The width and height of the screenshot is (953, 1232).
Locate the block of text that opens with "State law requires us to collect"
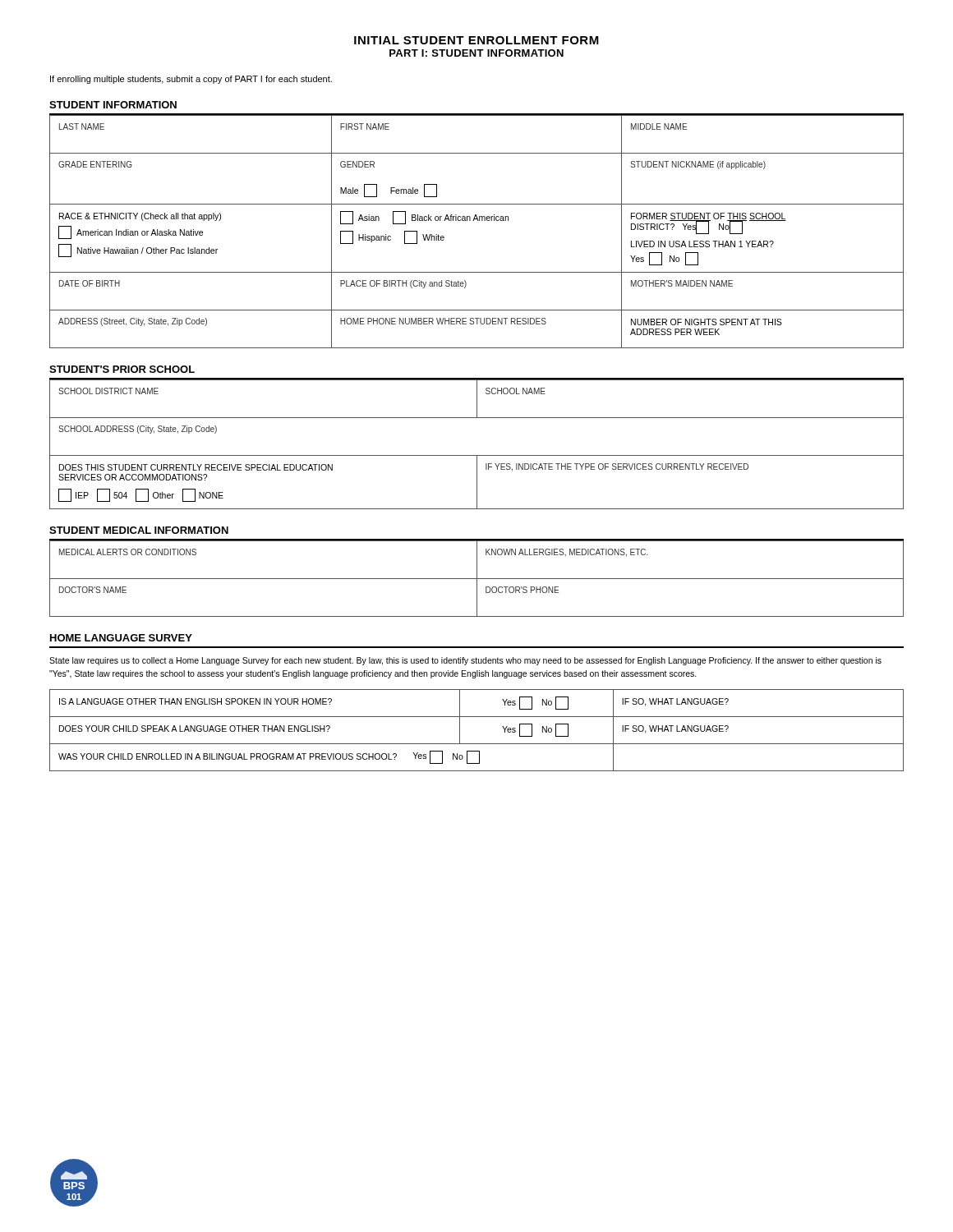click(465, 667)
